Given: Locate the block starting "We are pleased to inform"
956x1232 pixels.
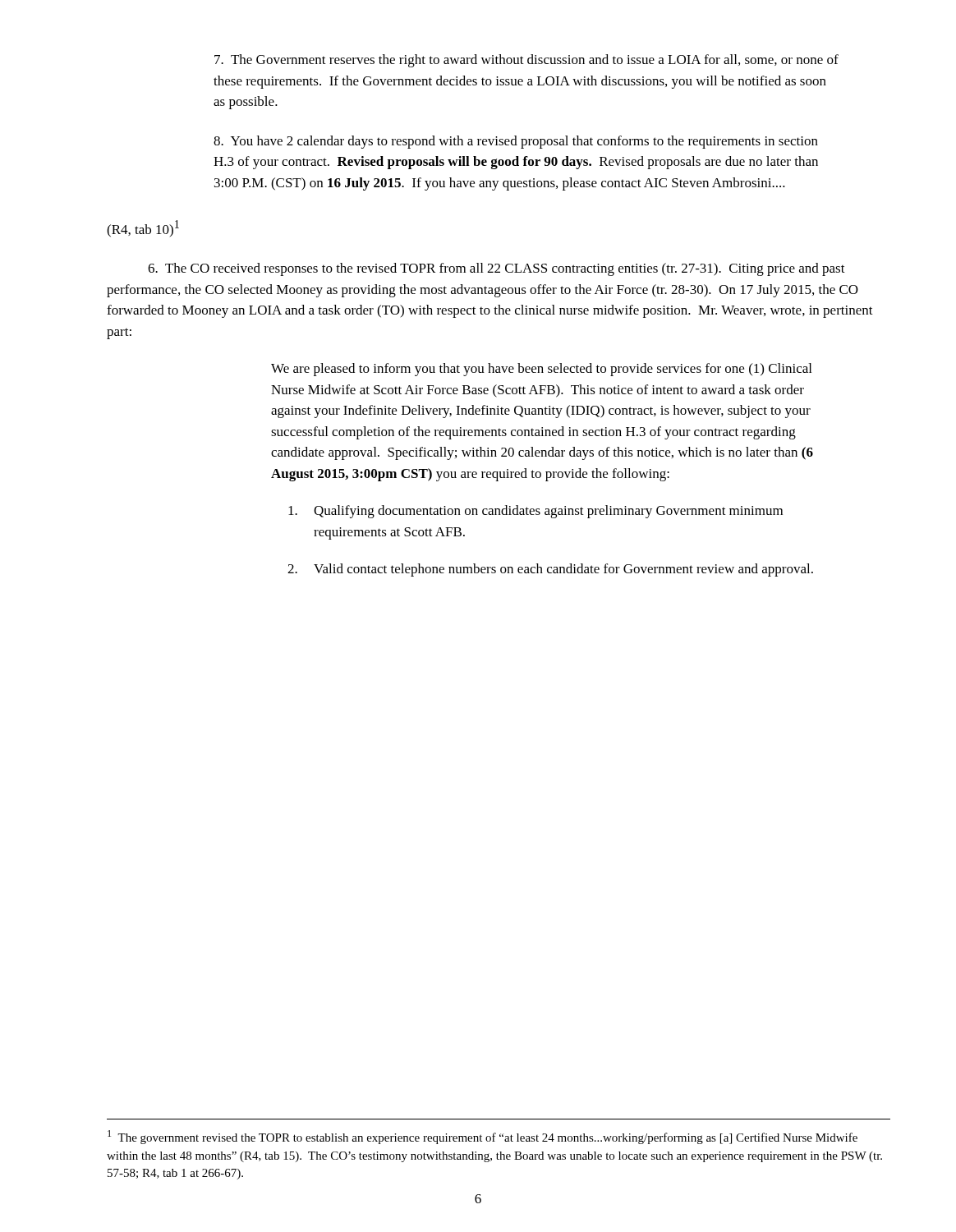Looking at the screenshot, I should pyautogui.click(x=542, y=421).
